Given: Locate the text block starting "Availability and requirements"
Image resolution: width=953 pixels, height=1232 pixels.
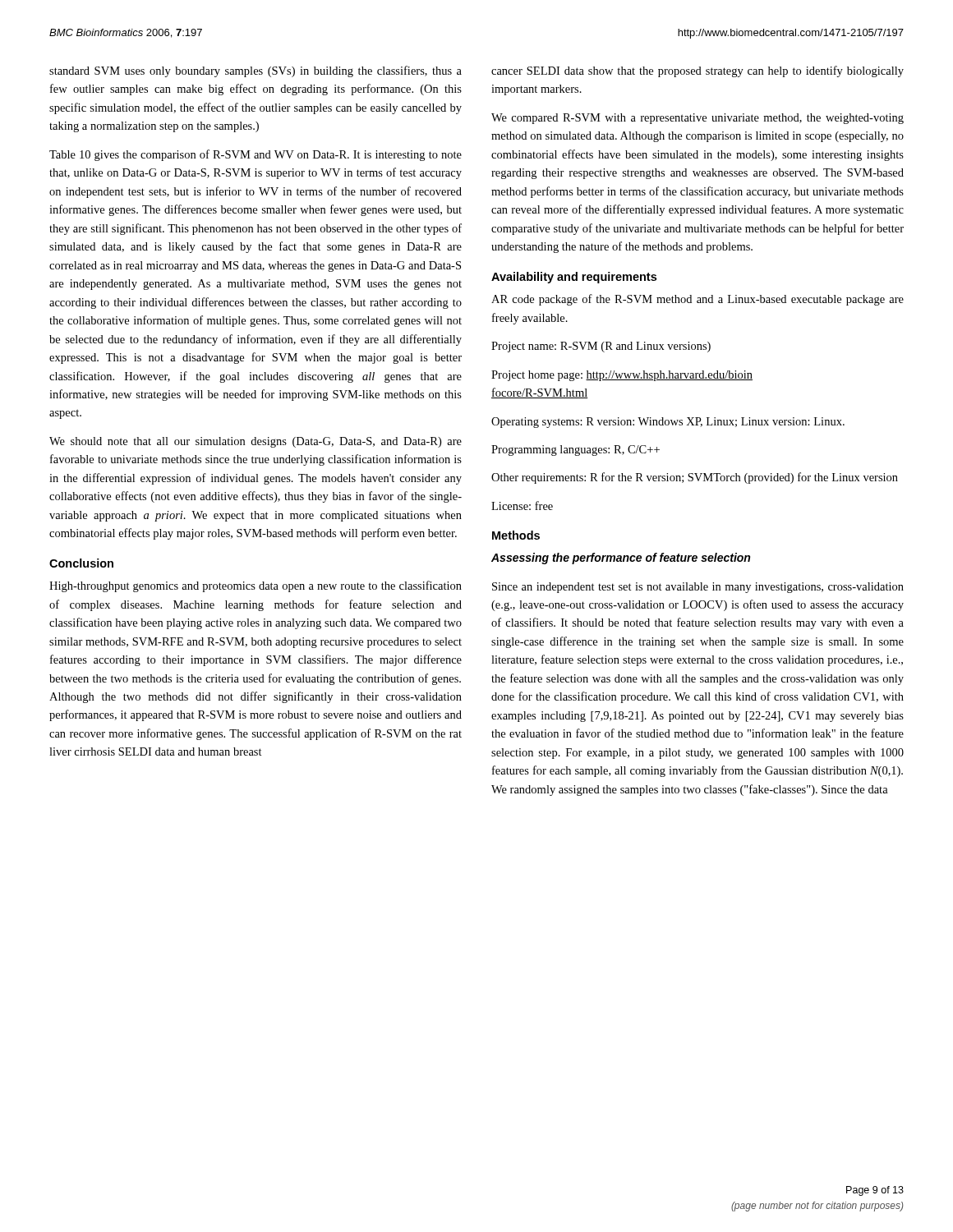Looking at the screenshot, I should click(574, 277).
